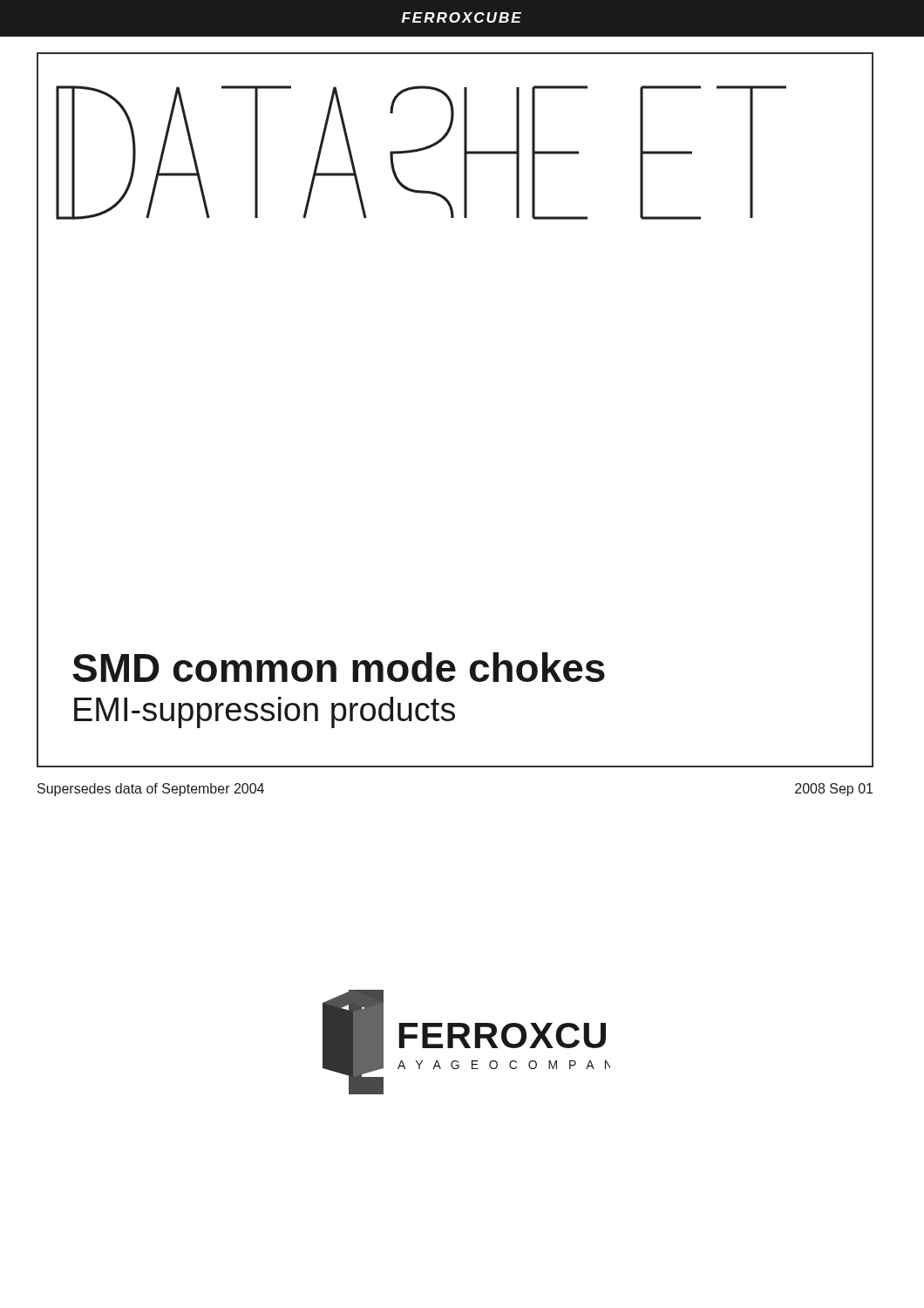Locate the logo

tap(462, 1042)
